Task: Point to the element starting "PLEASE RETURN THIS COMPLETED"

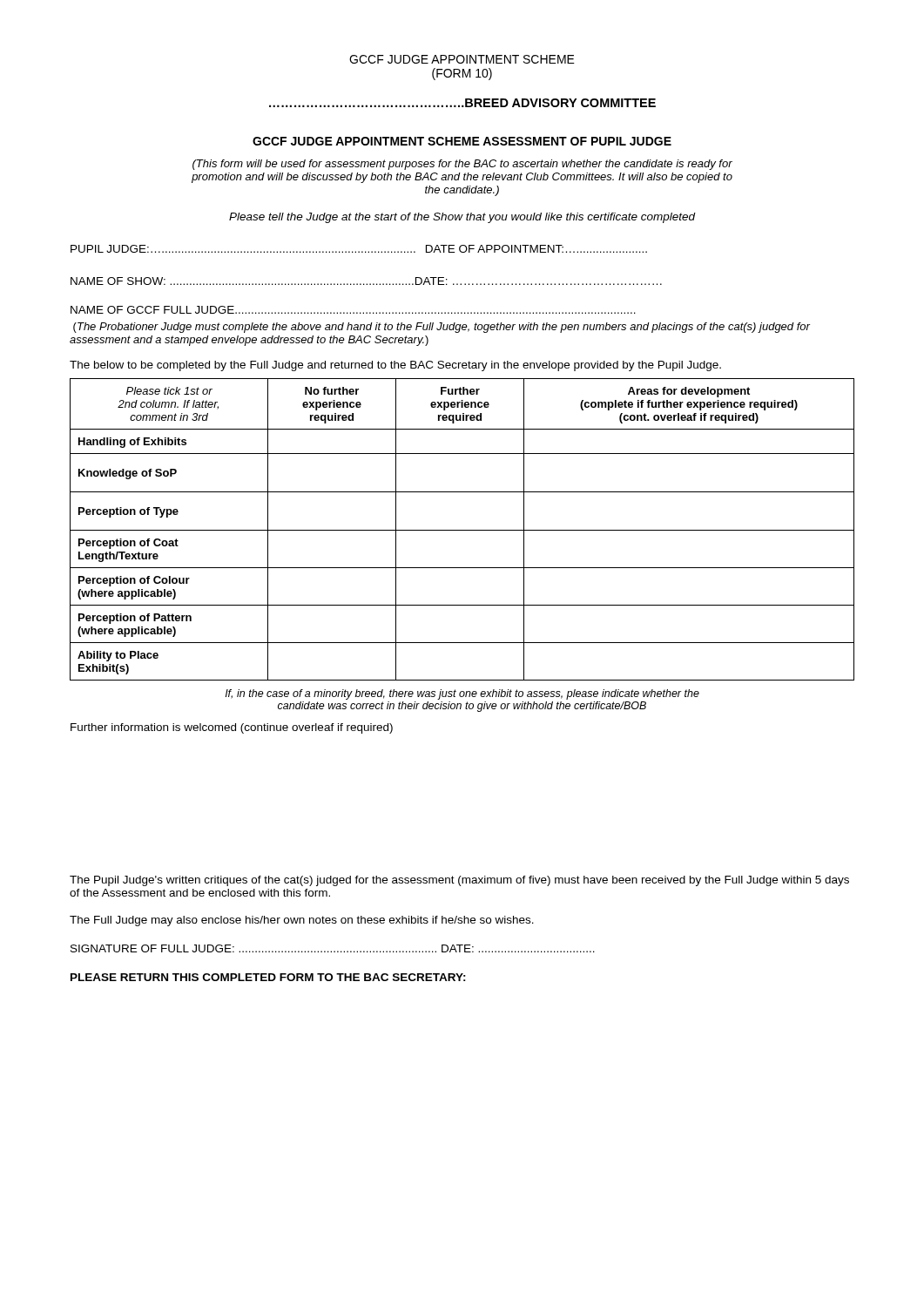Action: (268, 977)
